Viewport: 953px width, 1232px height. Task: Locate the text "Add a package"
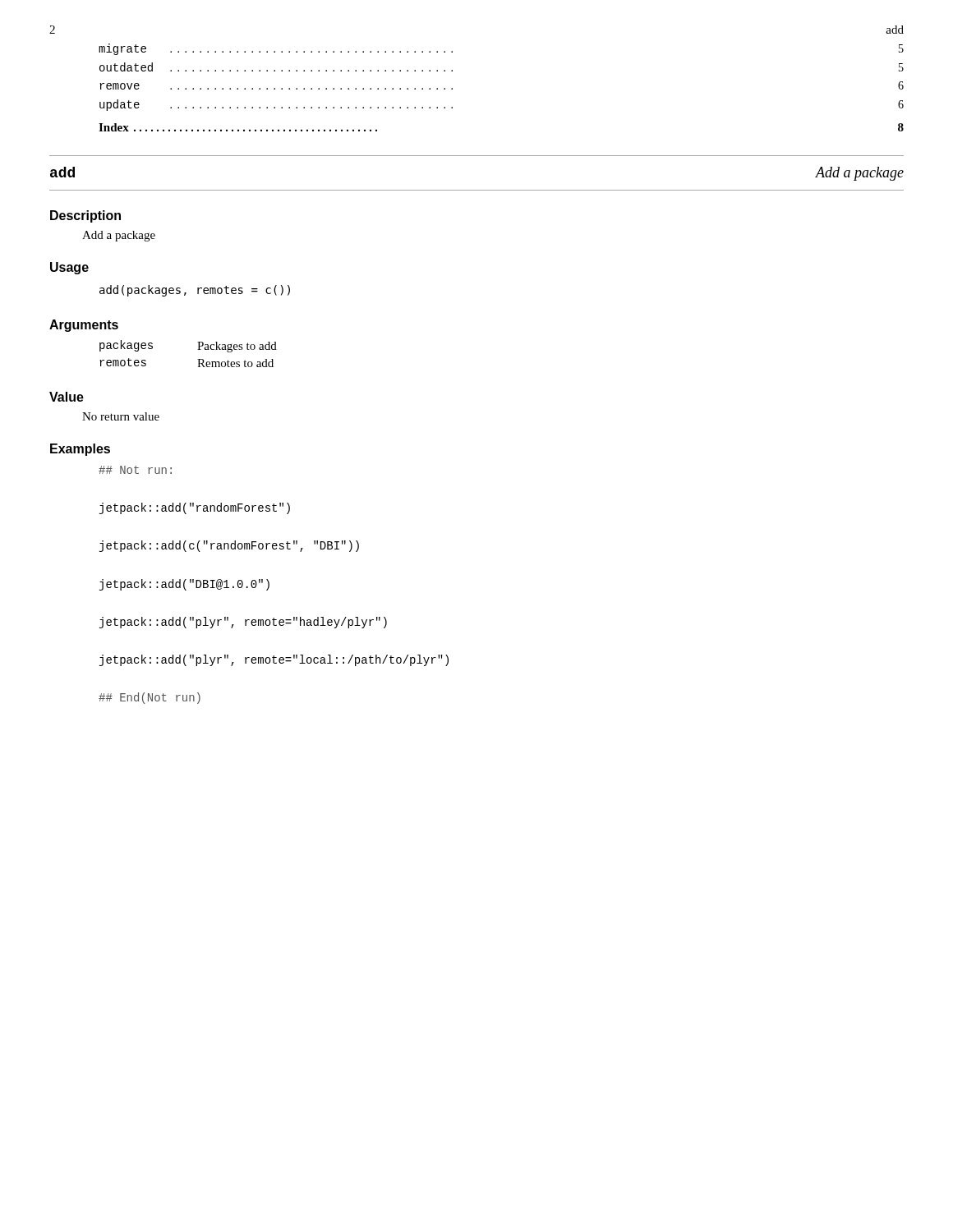[119, 235]
